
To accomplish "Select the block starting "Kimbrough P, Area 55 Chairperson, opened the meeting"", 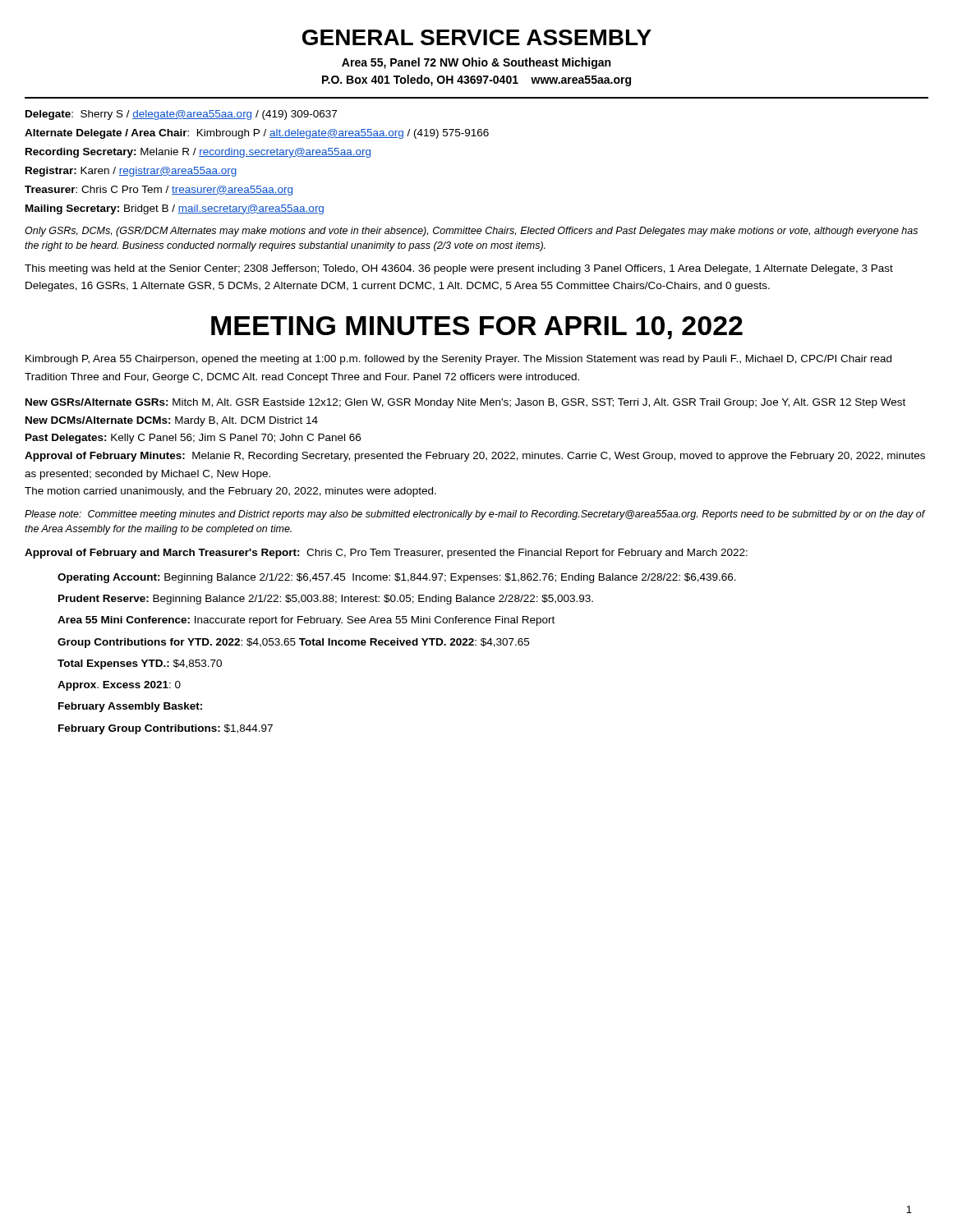I will click(458, 367).
